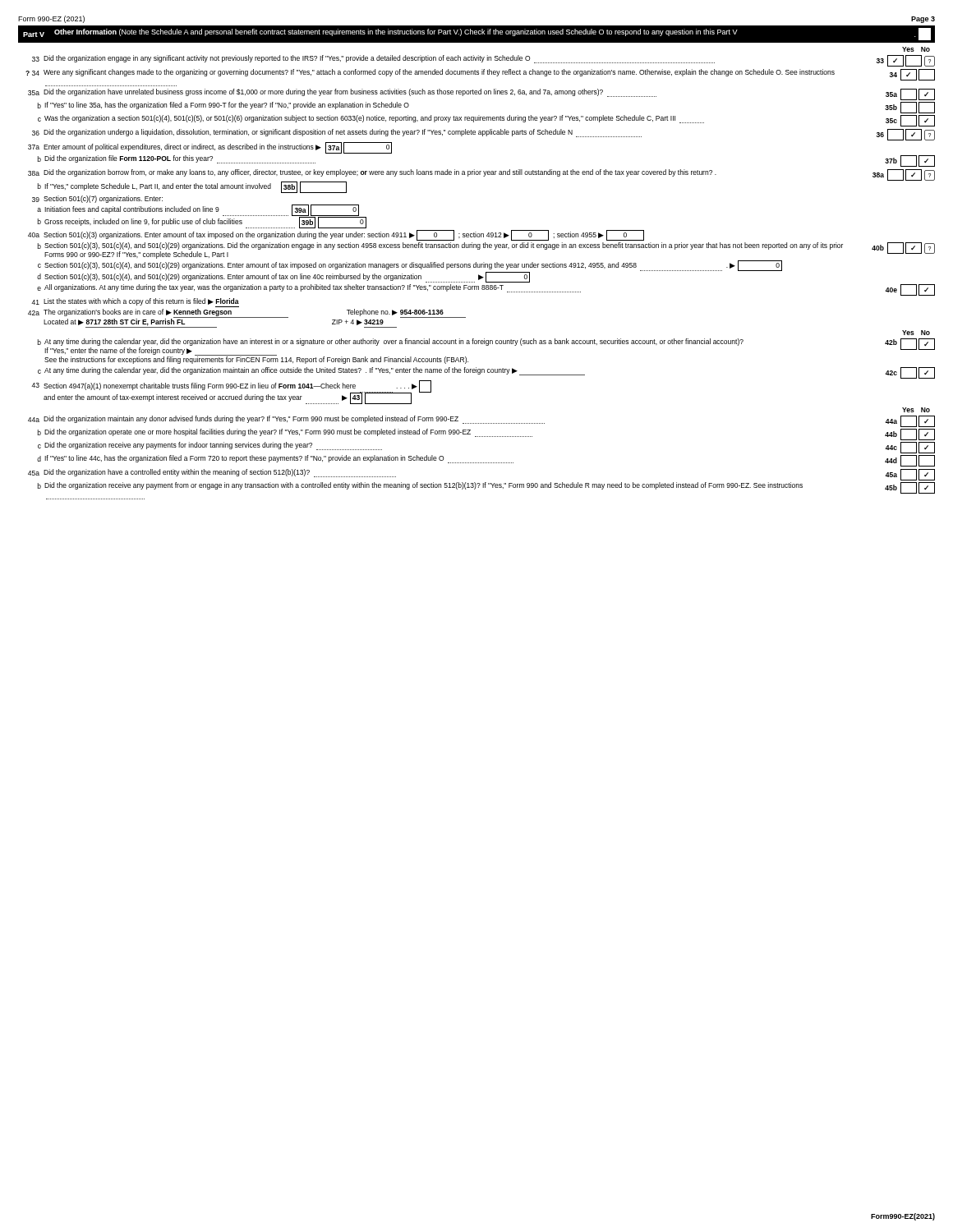Image resolution: width=953 pixels, height=1232 pixels.
Task: Locate the text block with the text "35a Did the organization have unrelated"
Action: [476, 94]
